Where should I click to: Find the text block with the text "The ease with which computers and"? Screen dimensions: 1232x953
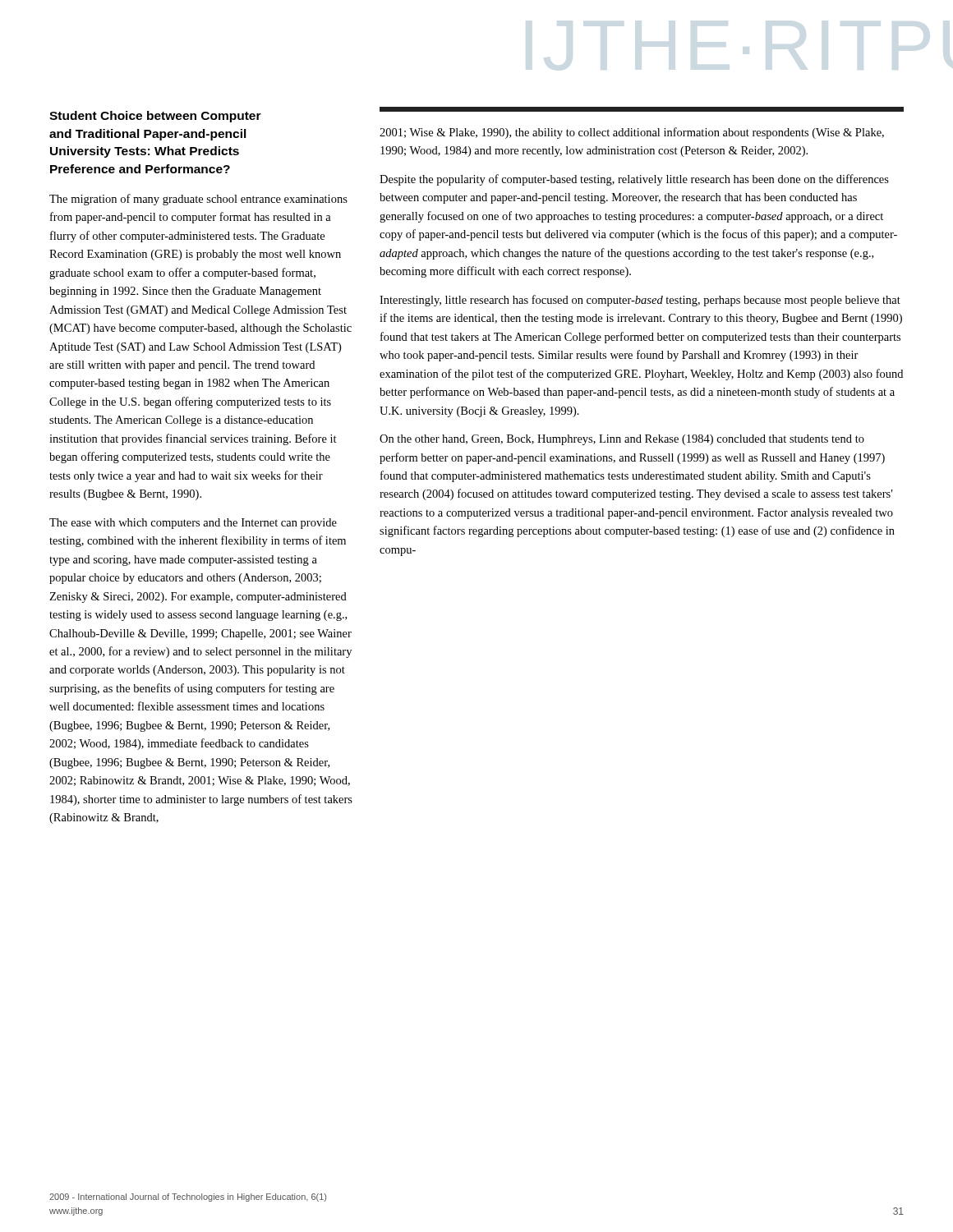(201, 670)
